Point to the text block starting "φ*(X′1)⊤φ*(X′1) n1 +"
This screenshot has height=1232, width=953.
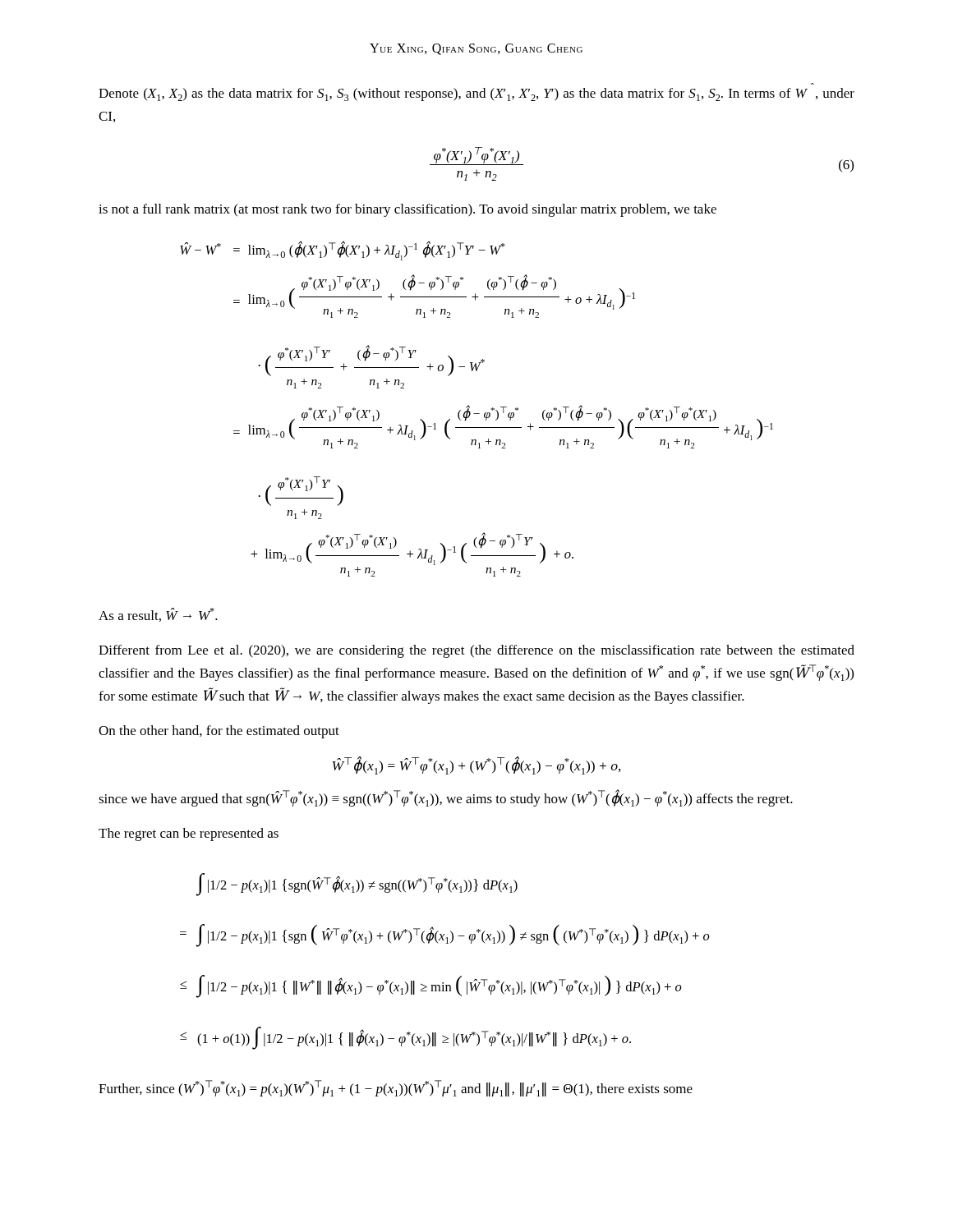click(476, 165)
